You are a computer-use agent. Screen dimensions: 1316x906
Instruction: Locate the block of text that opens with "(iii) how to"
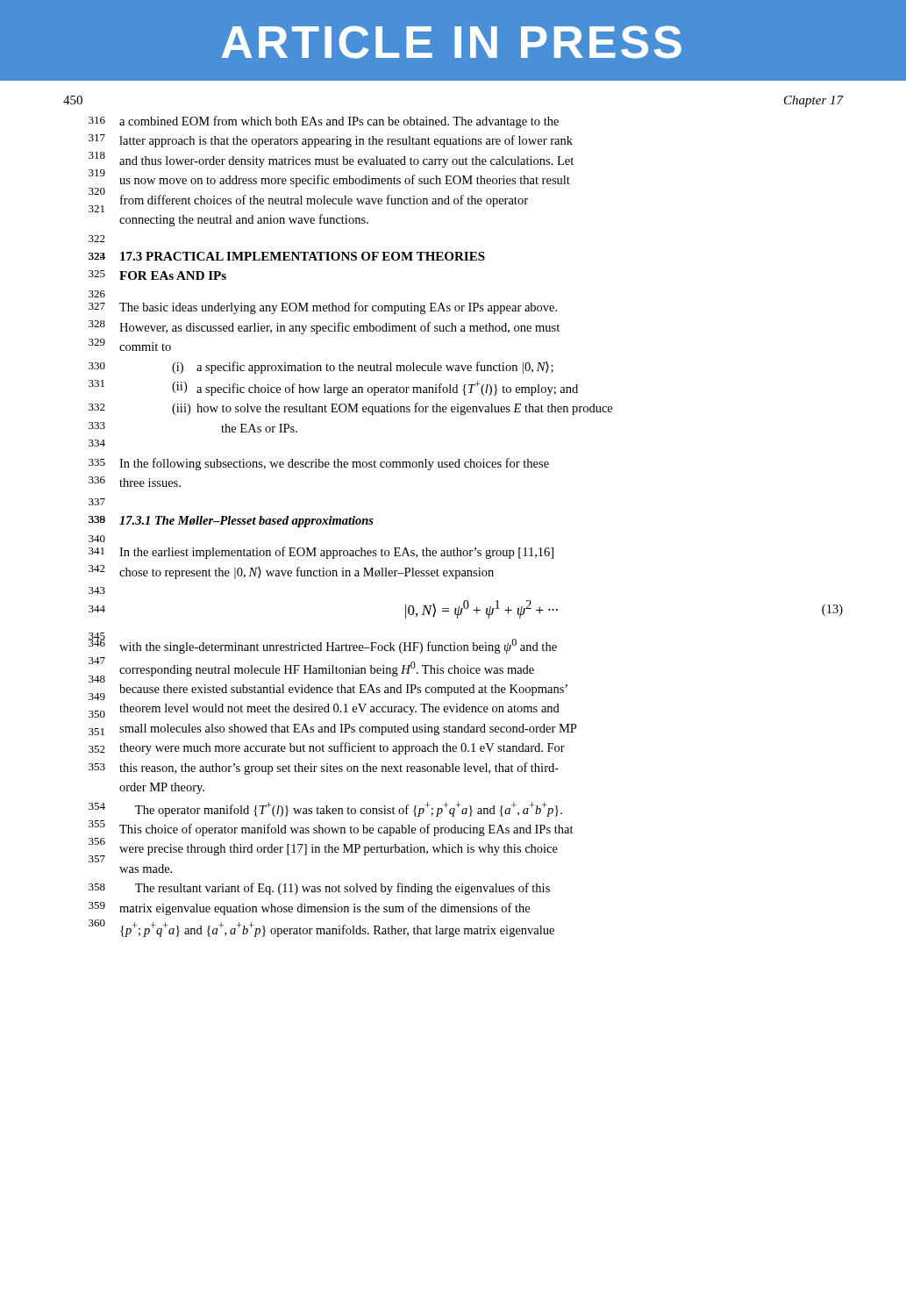pyautogui.click(x=392, y=418)
